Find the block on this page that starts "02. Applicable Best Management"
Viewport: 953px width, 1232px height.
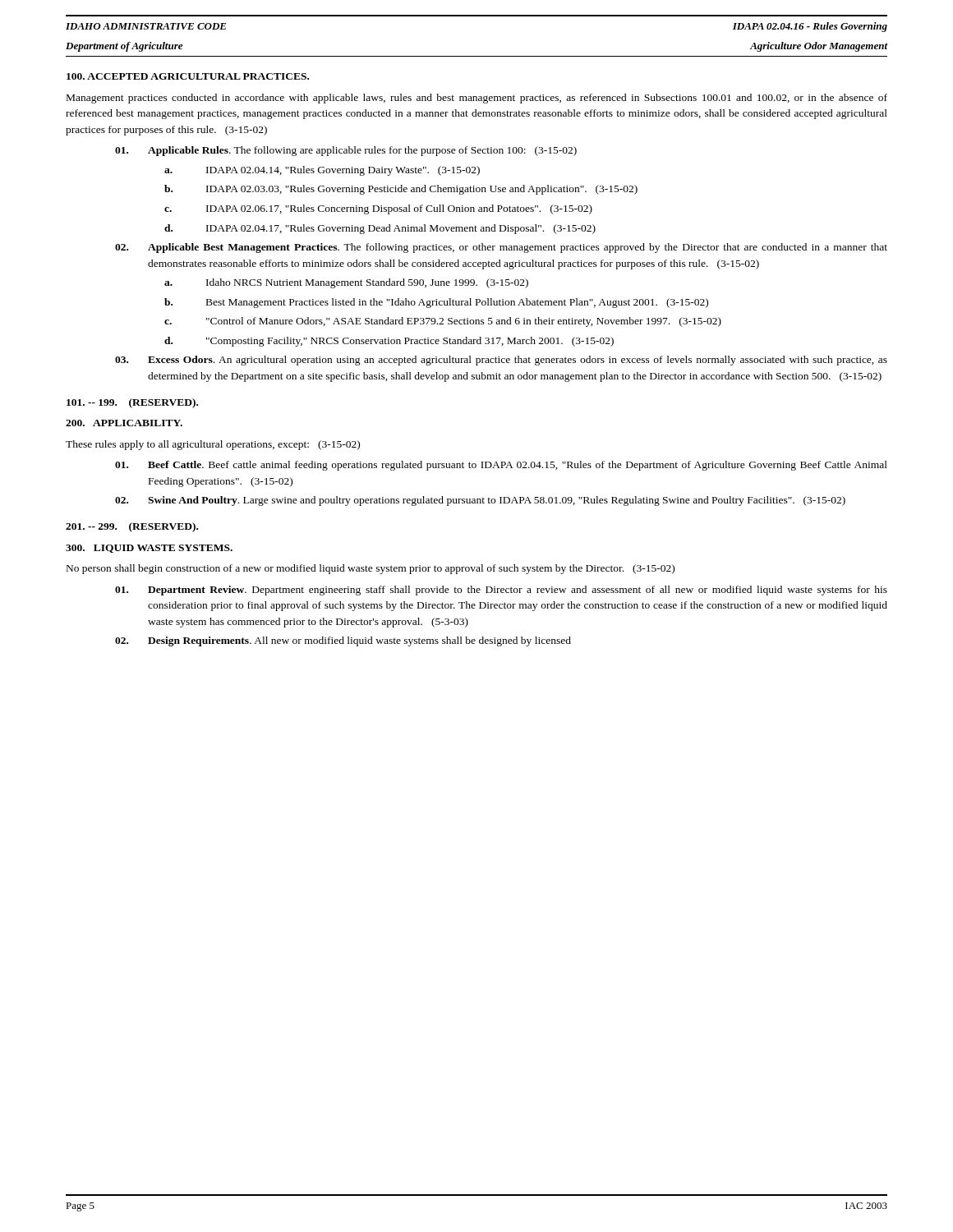coord(501,255)
